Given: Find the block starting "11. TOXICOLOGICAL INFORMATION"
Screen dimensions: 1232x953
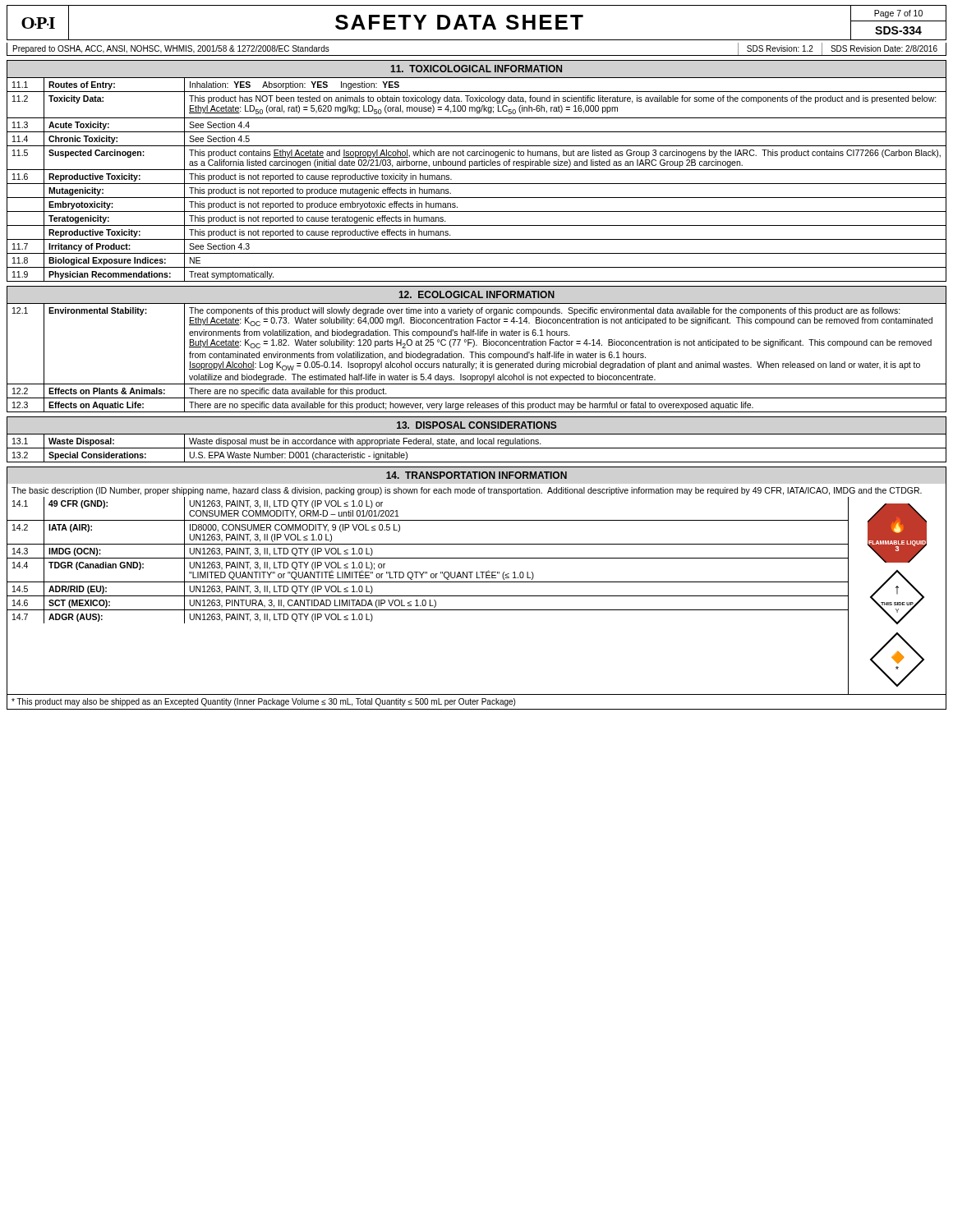Looking at the screenshot, I should tap(476, 69).
